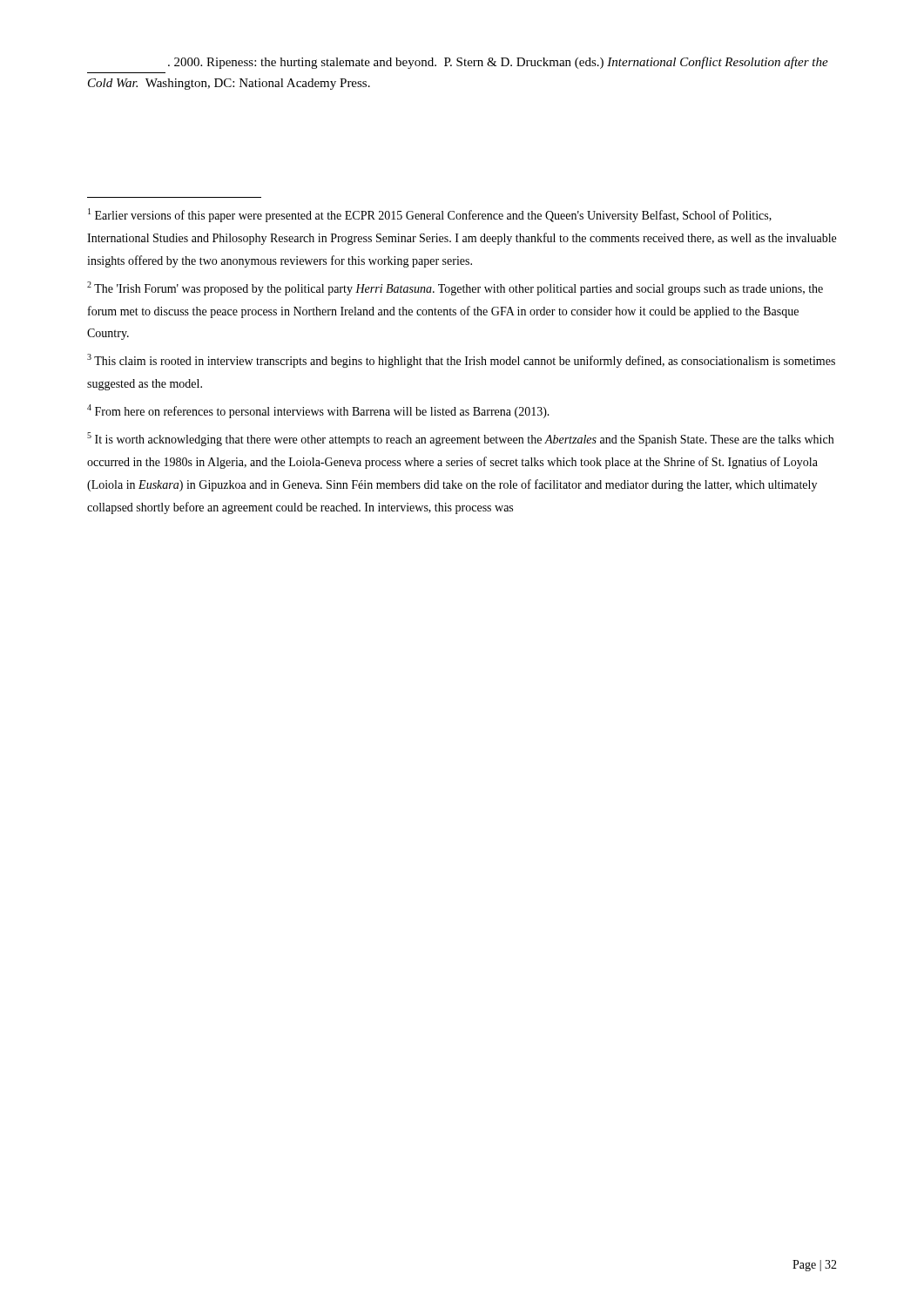
Task: Point to the block beginning ". 2000. Ripeness: the hurting"
Action: (x=458, y=71)
